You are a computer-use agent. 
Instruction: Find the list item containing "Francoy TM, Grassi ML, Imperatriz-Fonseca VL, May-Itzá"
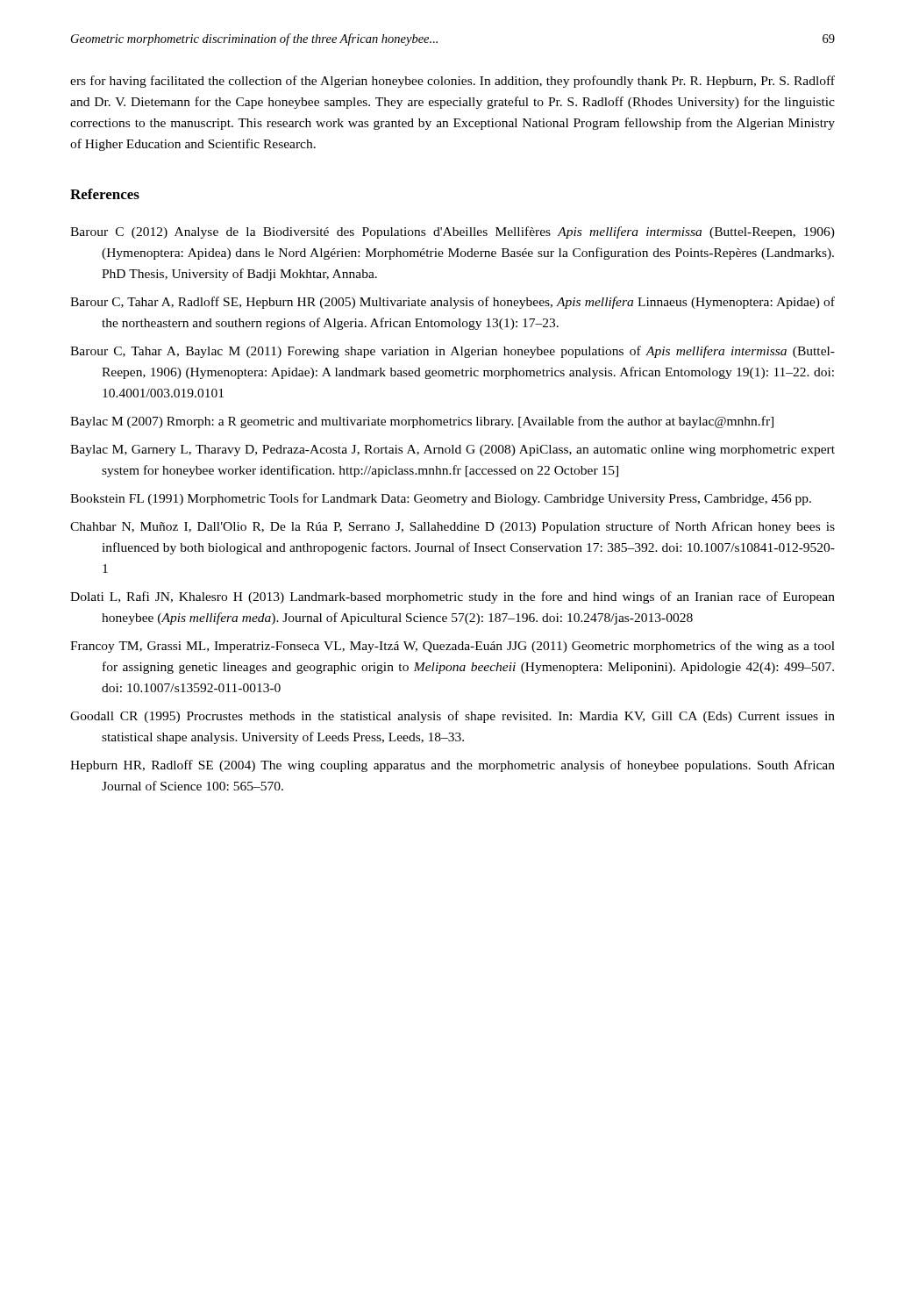click(x=452, y=667)
